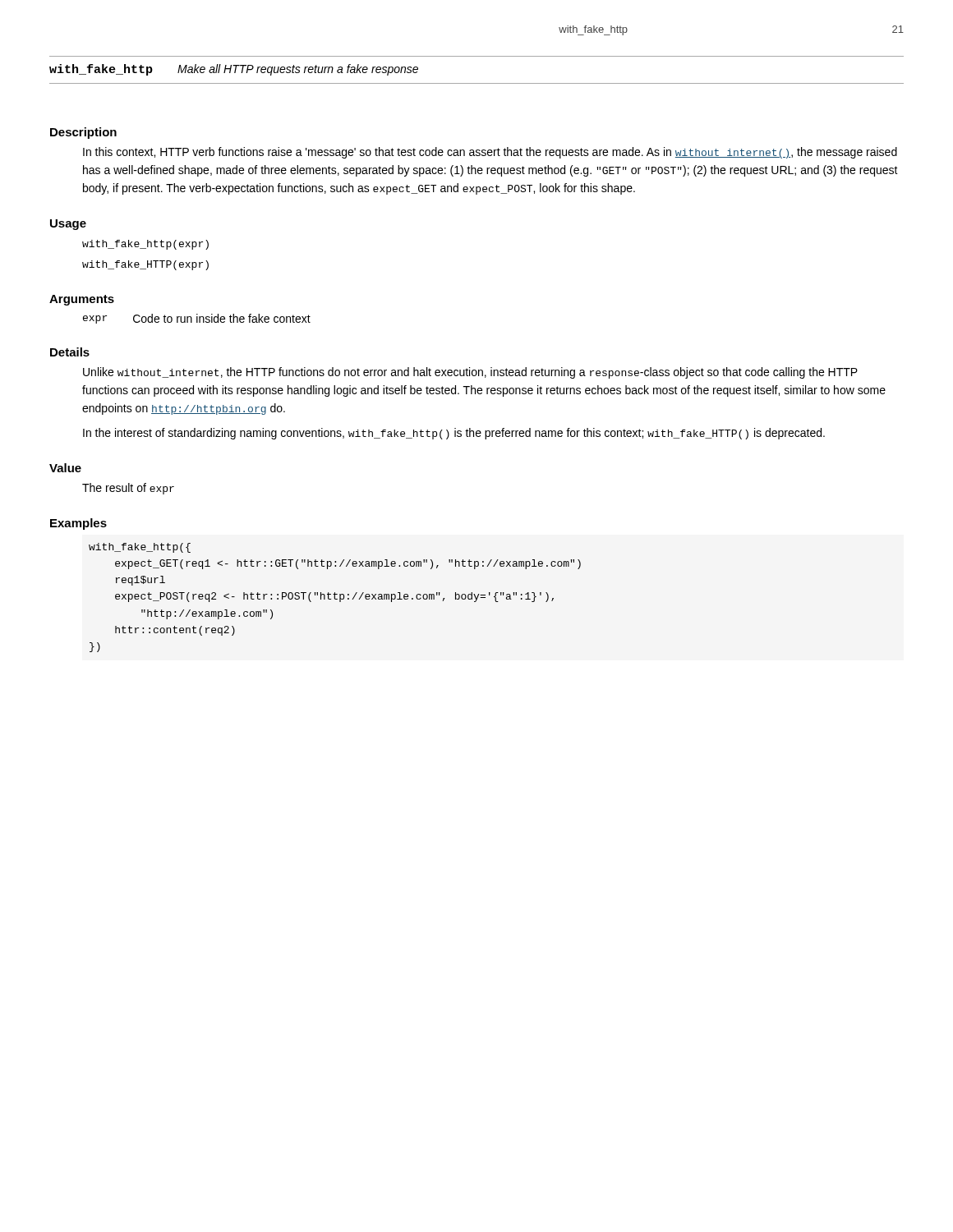Click the passage that begins "In this context, HTTP verb functions"

[x=493, y=171]
